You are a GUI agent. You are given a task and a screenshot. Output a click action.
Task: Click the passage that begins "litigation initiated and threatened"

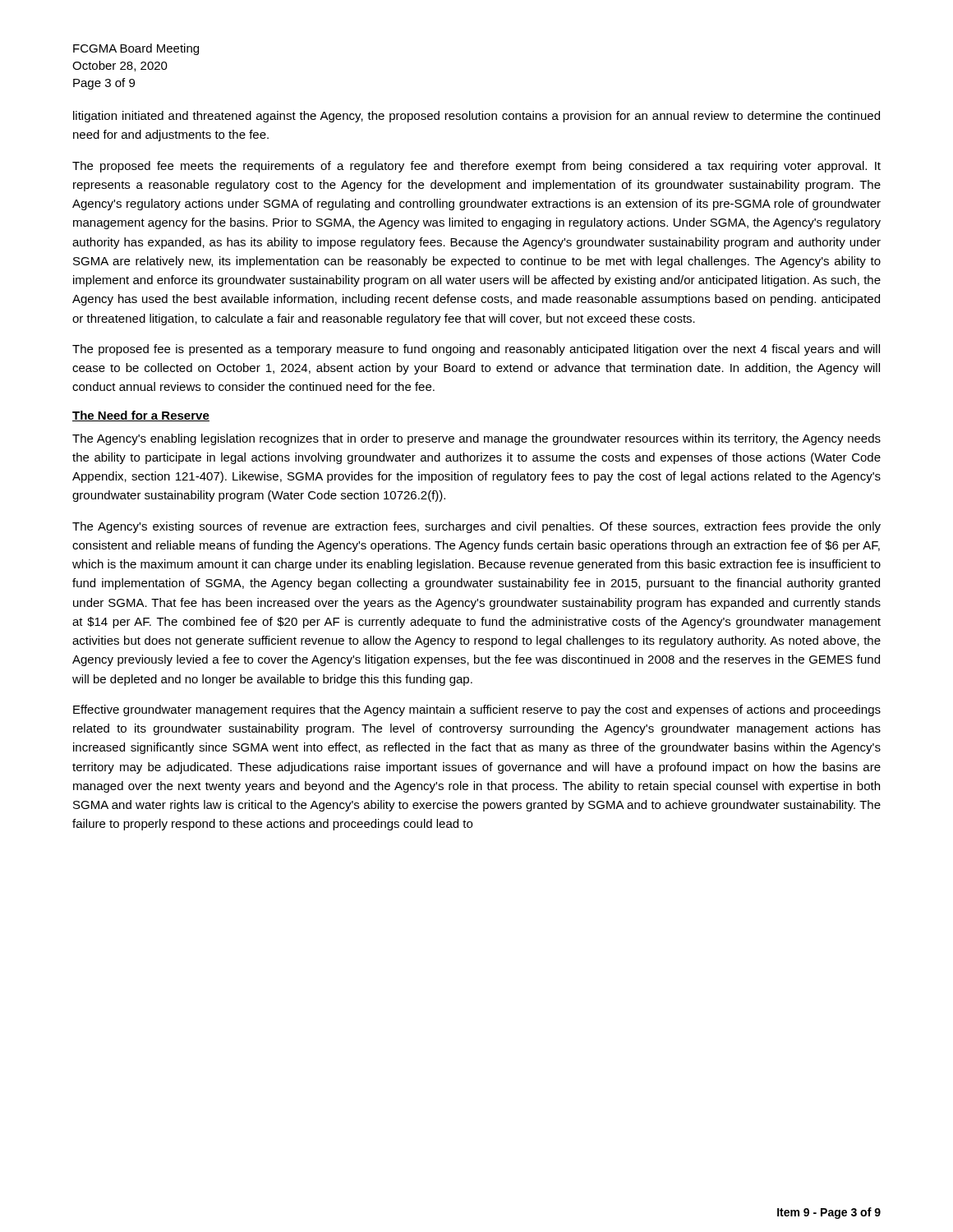(x=476, y=125)
